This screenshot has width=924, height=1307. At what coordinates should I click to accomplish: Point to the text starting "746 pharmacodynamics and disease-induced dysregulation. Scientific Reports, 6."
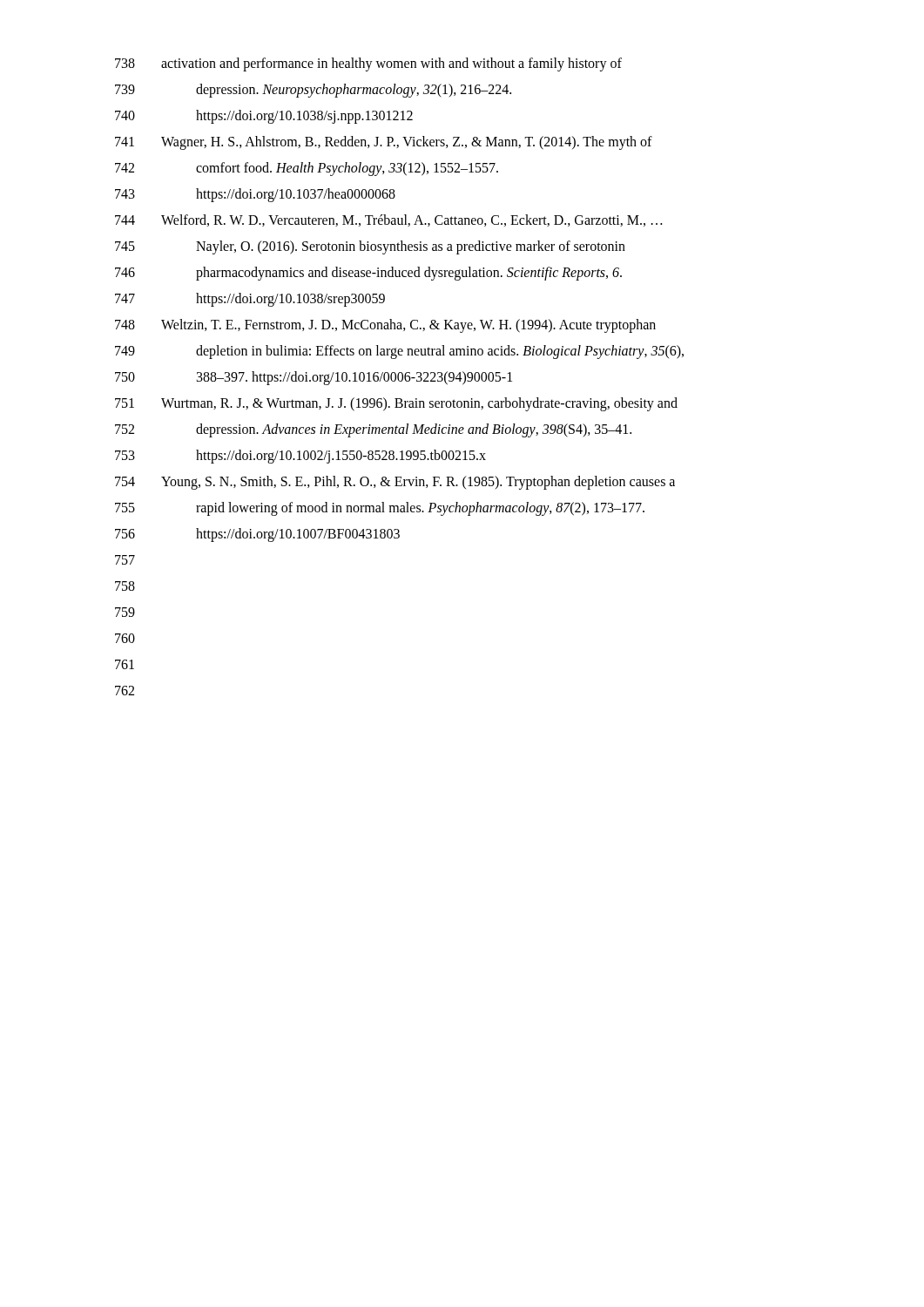444,273
